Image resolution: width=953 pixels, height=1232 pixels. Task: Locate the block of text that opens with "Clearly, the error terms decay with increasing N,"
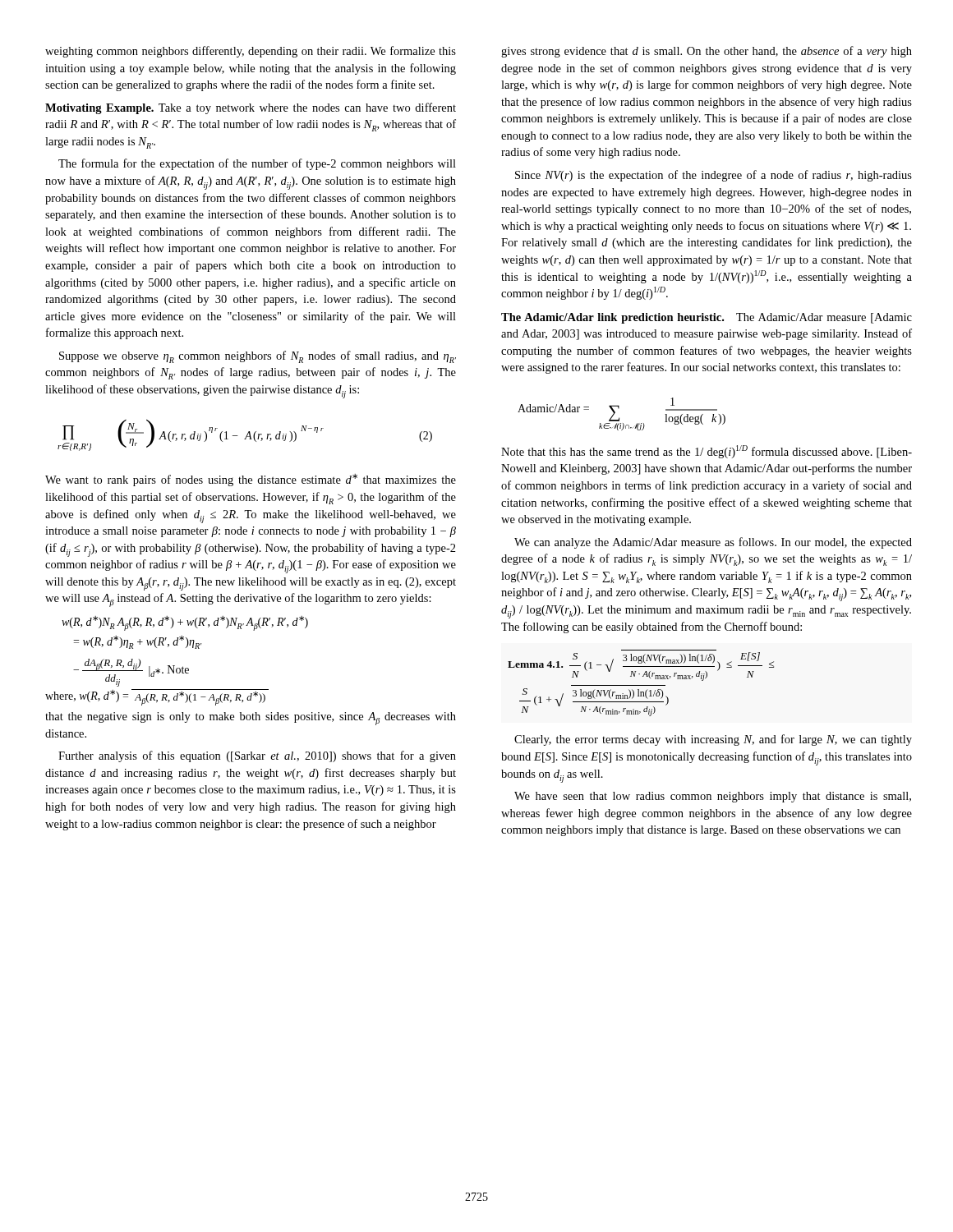click(x=707, y=757)
